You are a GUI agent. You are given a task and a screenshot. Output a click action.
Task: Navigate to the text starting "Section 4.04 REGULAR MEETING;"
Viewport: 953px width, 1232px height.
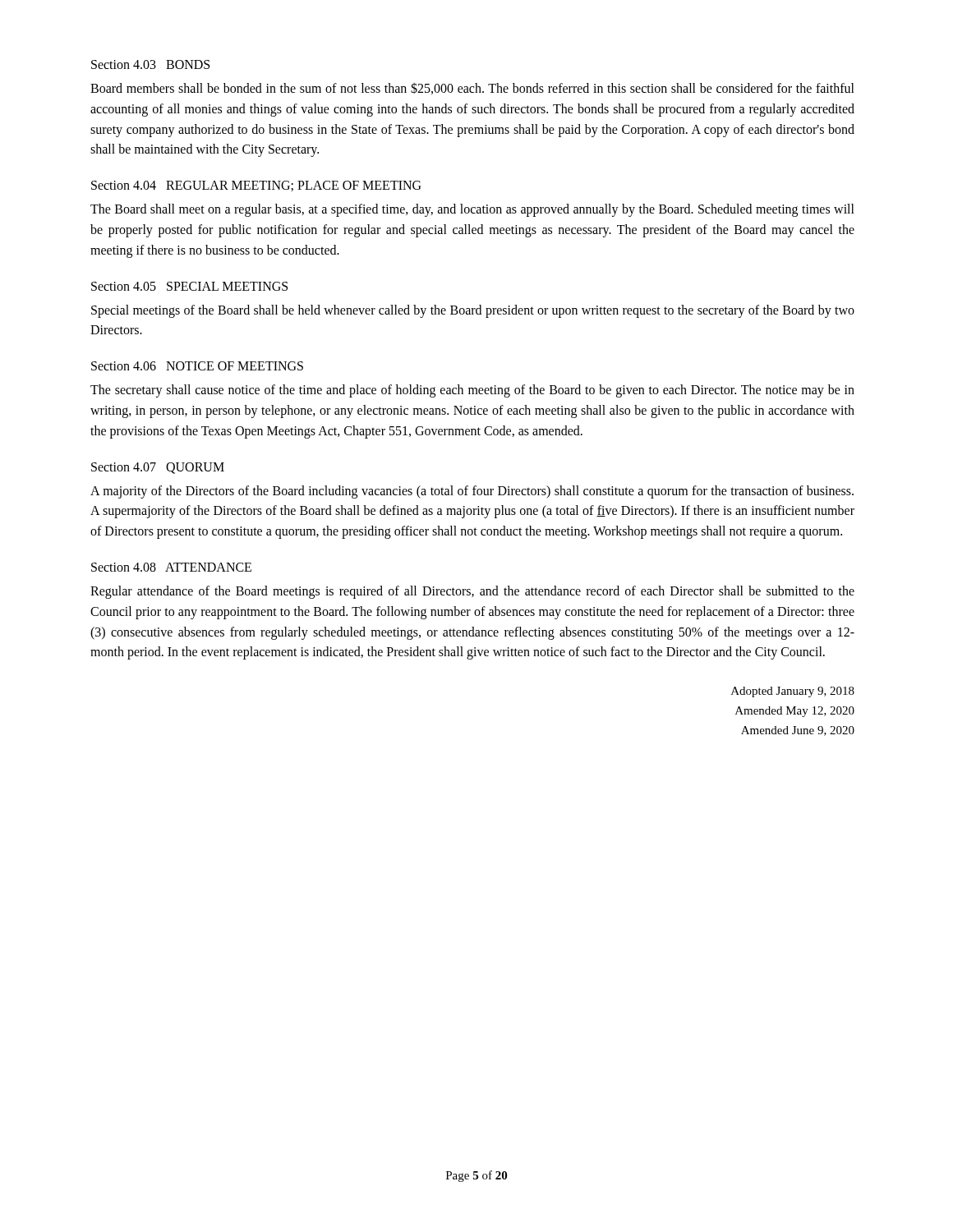pyautogui.click(x=256, y=185)
